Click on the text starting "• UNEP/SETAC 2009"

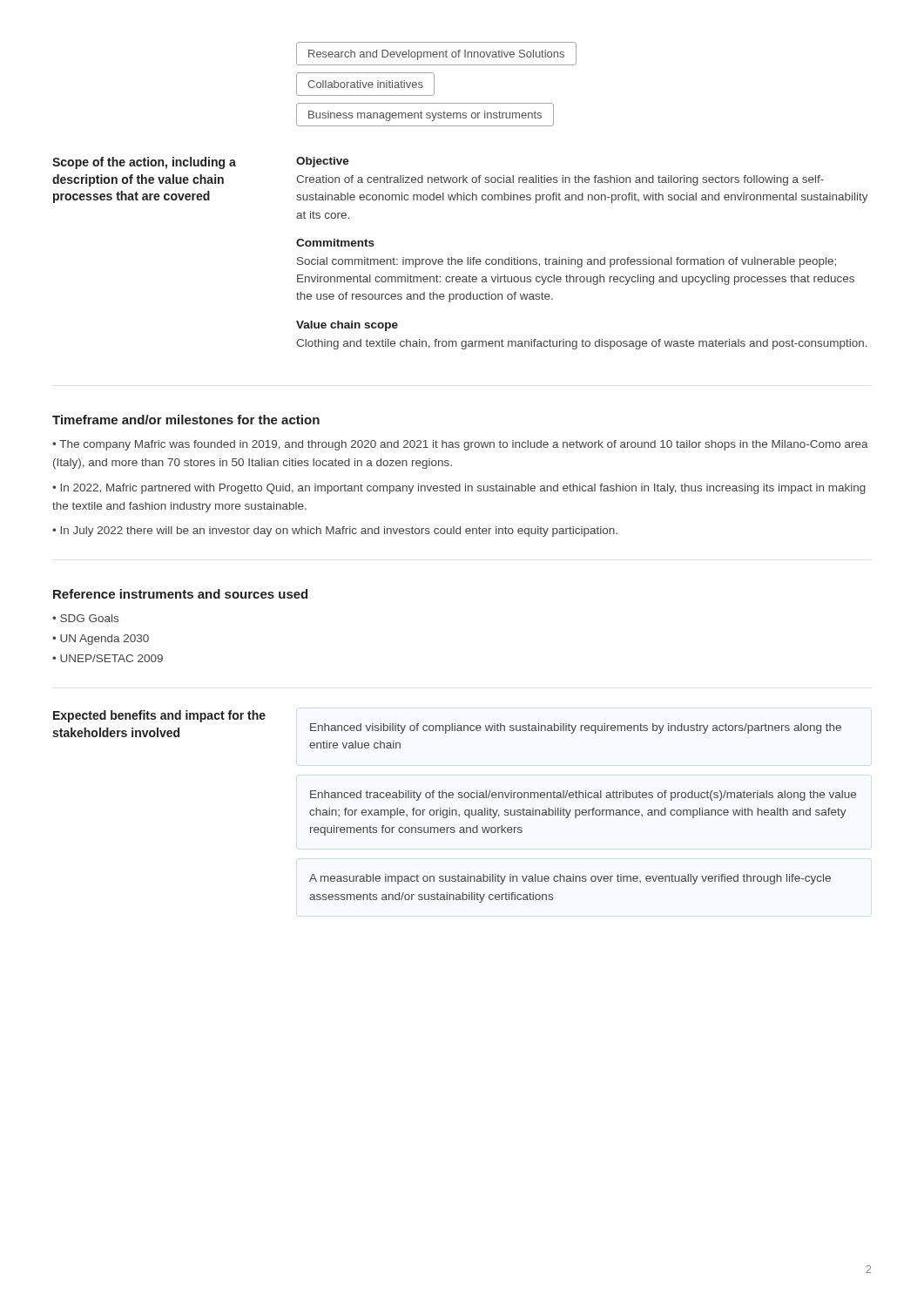tap(108, 658)
